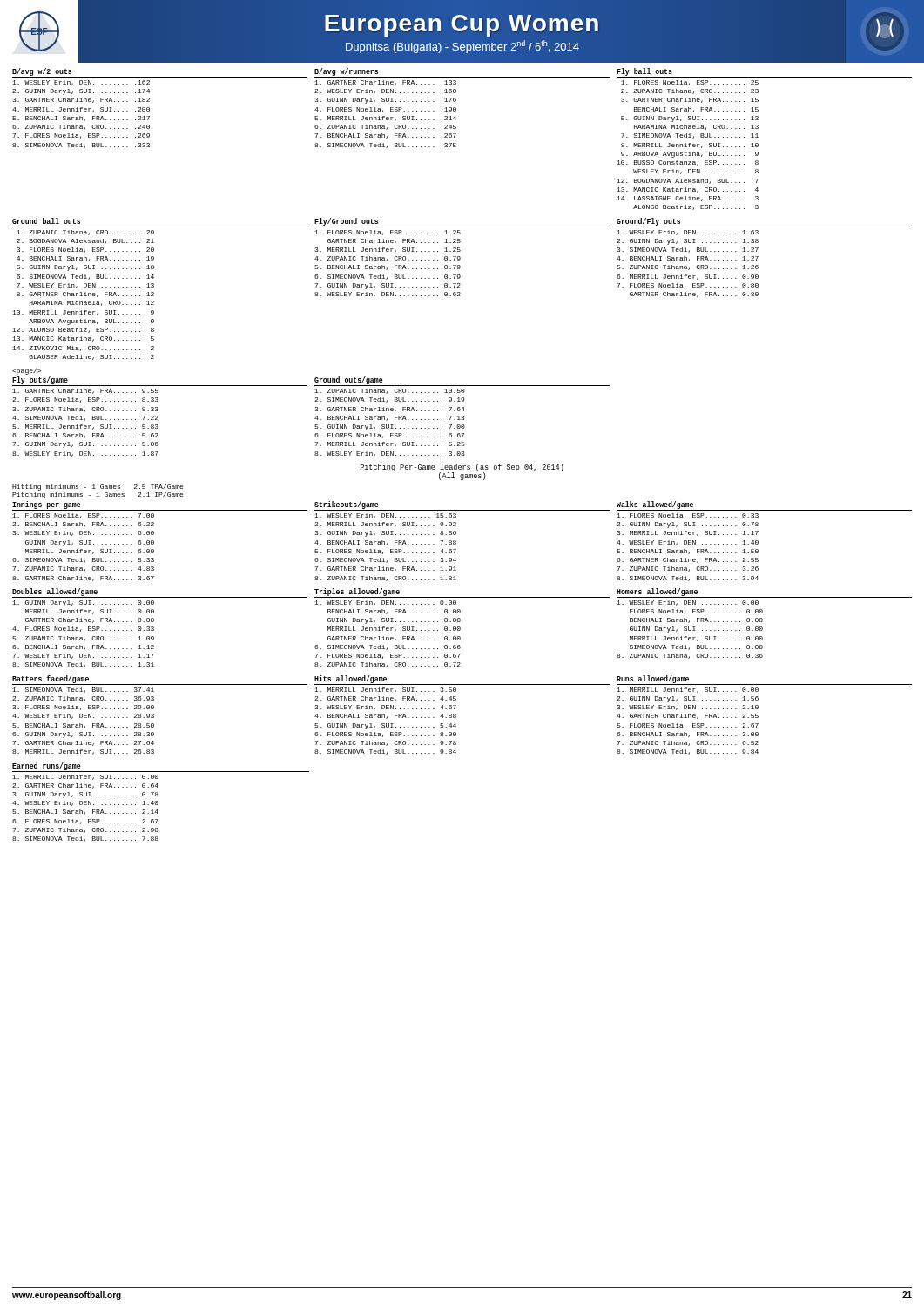The height and width of the screenshot is (1307, 924).
Task: Navigate to the text starting "Ground outs/game 1. ZUPANIC Tihana,"
Action: (x=462, y=417)
